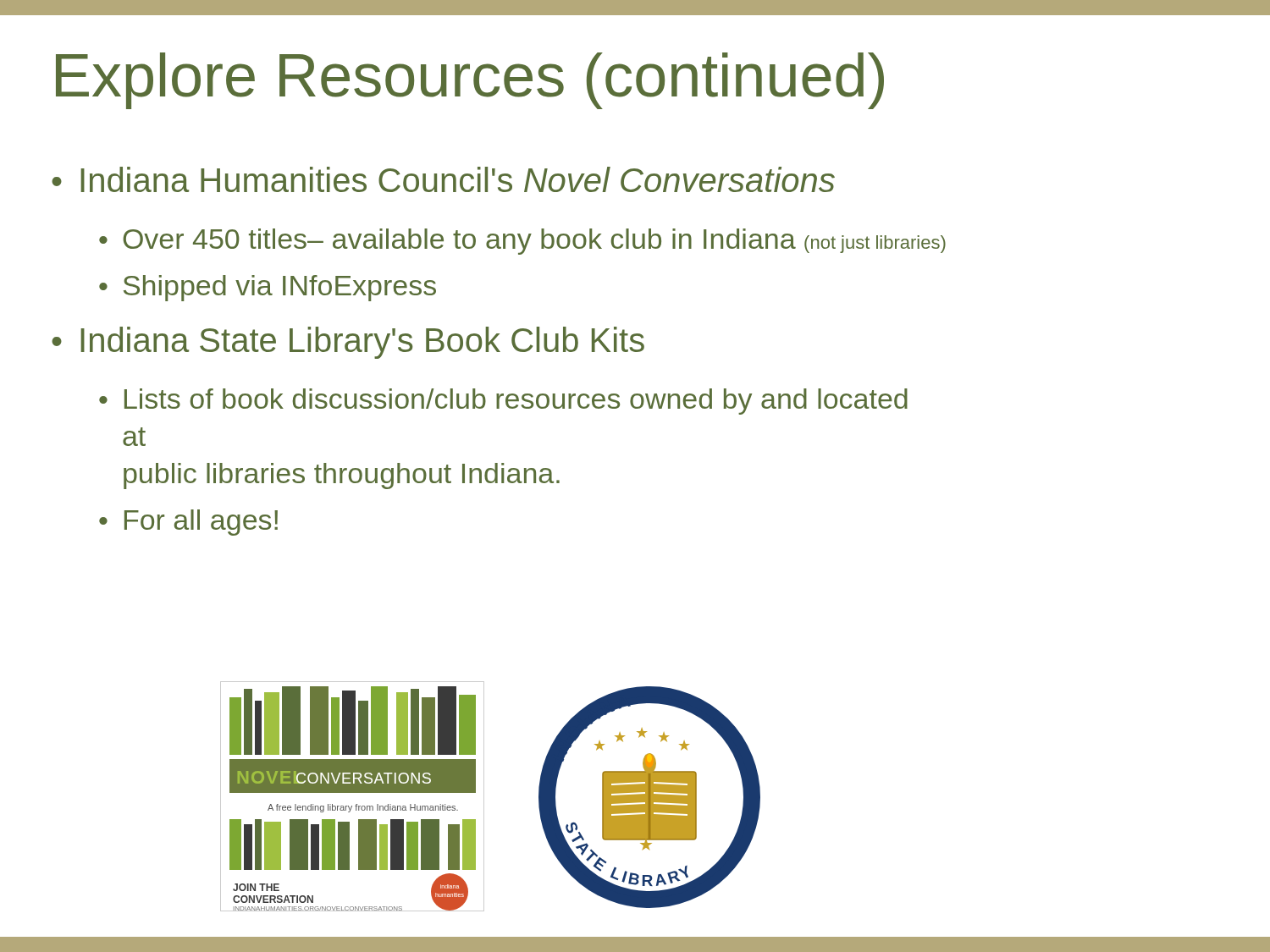Locate the block of text that opens with "• Lists of book discussion/club resources"
Viewport: 1270px width, 952px height.
[503, 402]
